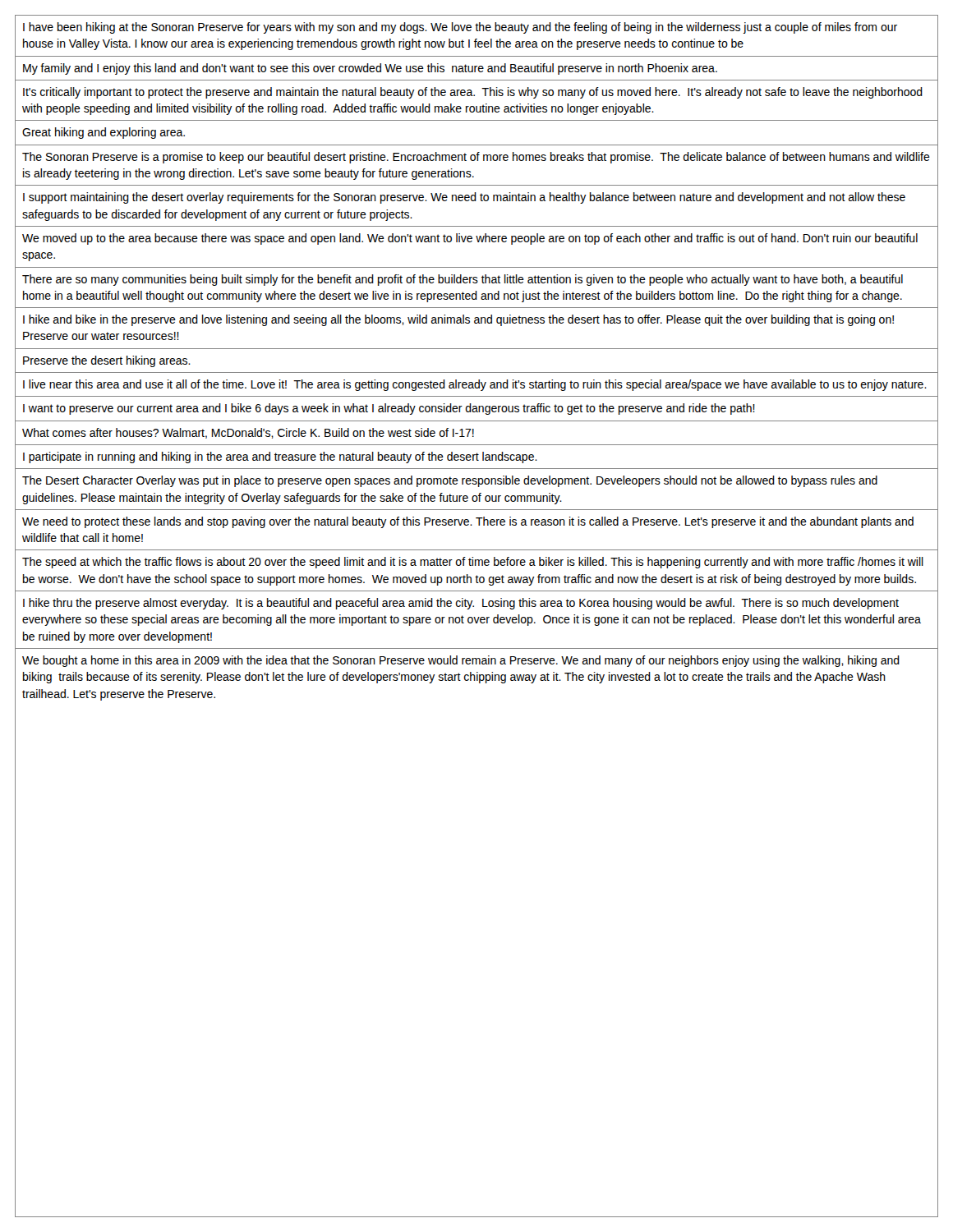Click on the element starting "It's critically important to protect the preserve and"

tap(472, 100)
